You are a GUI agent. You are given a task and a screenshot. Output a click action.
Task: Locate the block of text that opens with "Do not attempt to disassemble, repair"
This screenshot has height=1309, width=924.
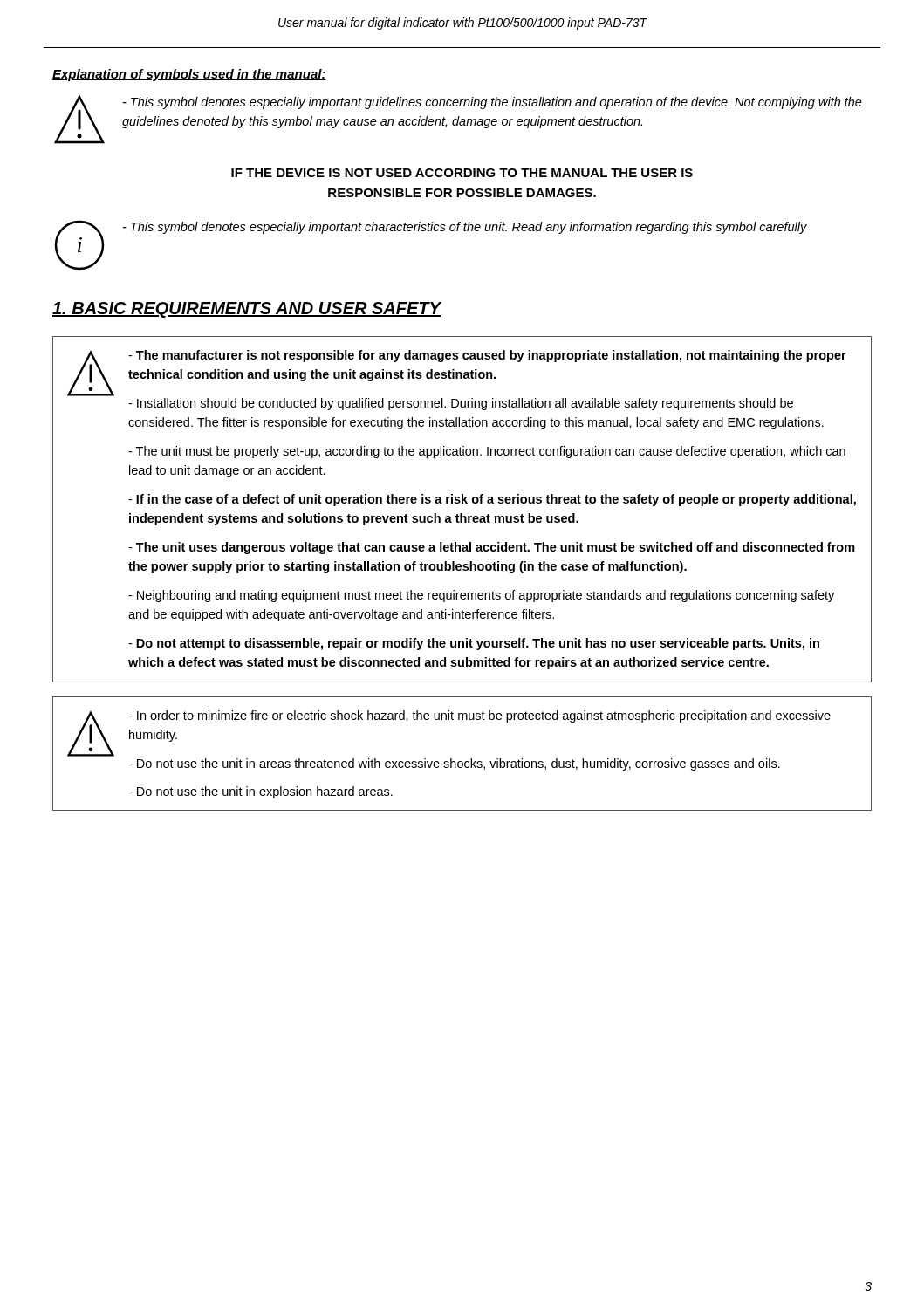(474, 653)
